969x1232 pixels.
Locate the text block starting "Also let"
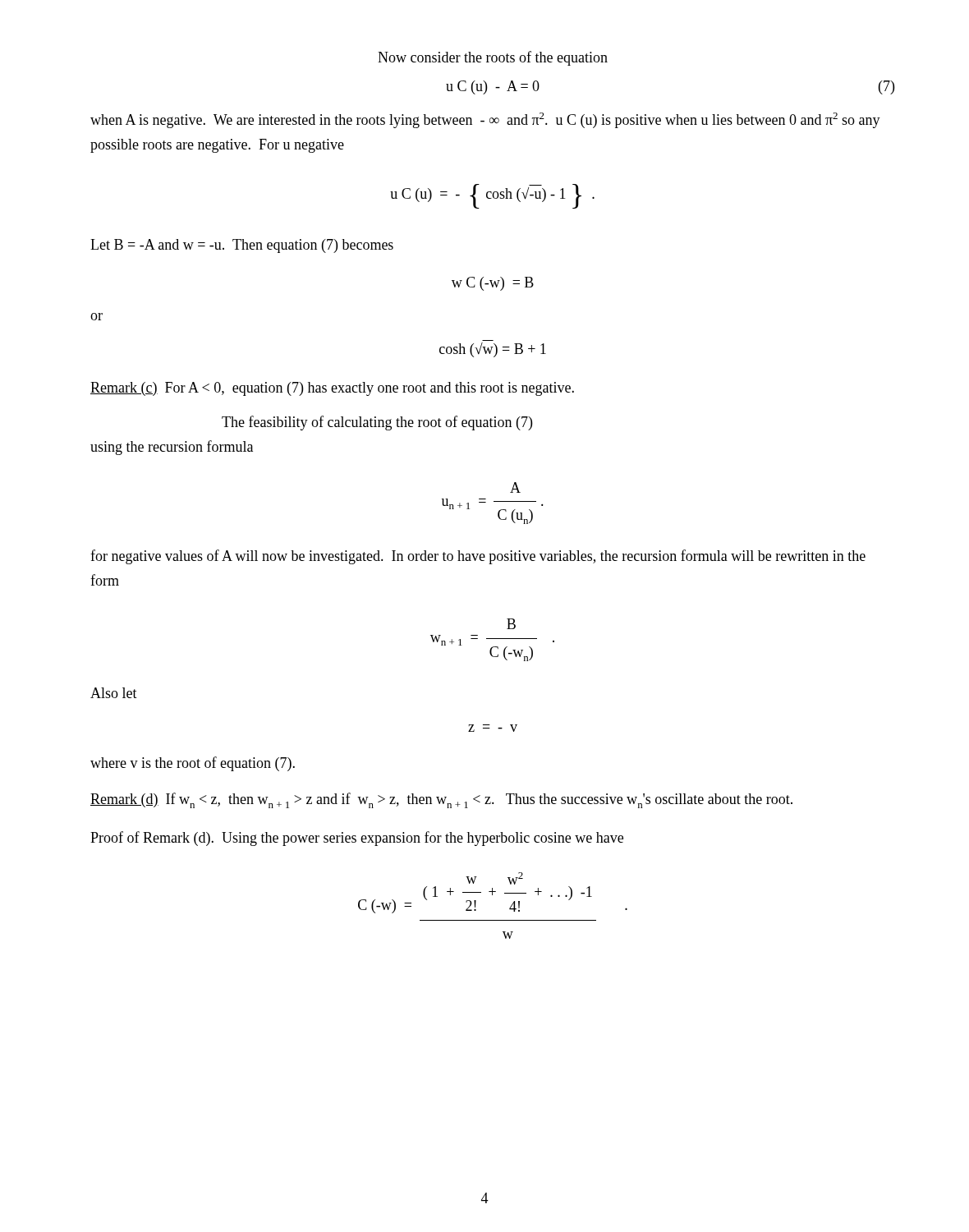coord(114,693)
